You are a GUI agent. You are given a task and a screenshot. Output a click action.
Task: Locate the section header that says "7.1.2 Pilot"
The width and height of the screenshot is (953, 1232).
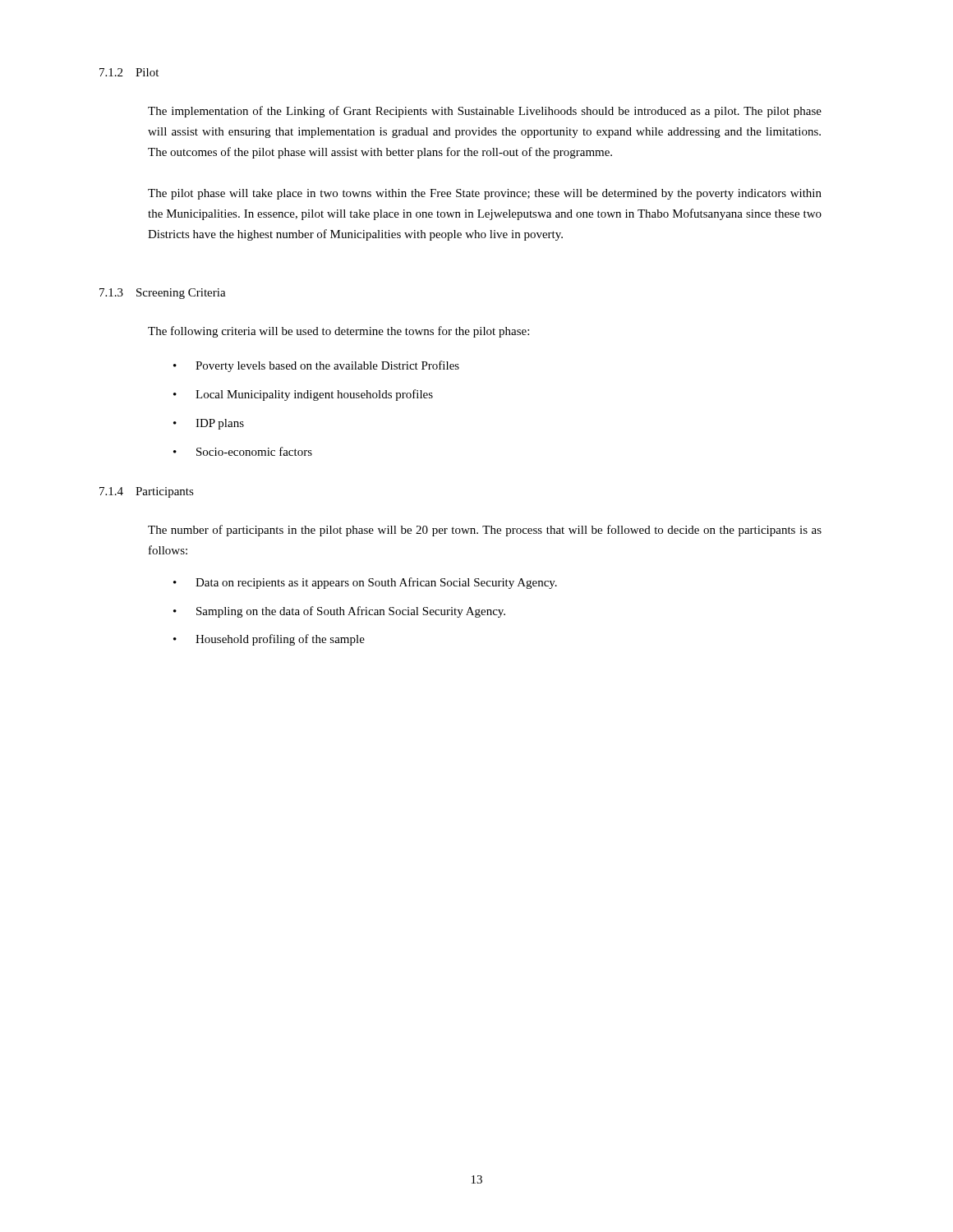pyautogui.click(x=129, y=72)
